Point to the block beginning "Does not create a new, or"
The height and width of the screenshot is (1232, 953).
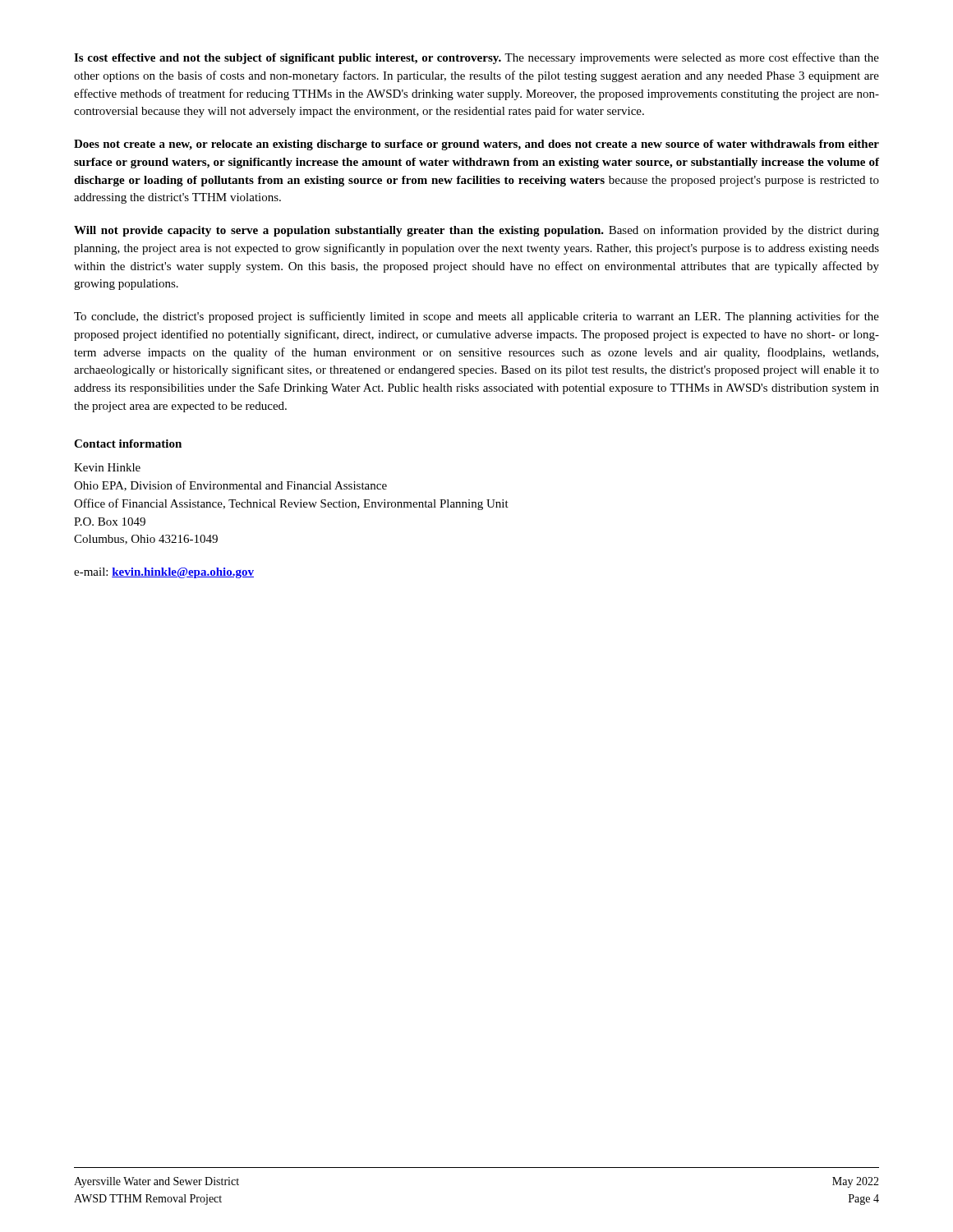click(476, 171)
